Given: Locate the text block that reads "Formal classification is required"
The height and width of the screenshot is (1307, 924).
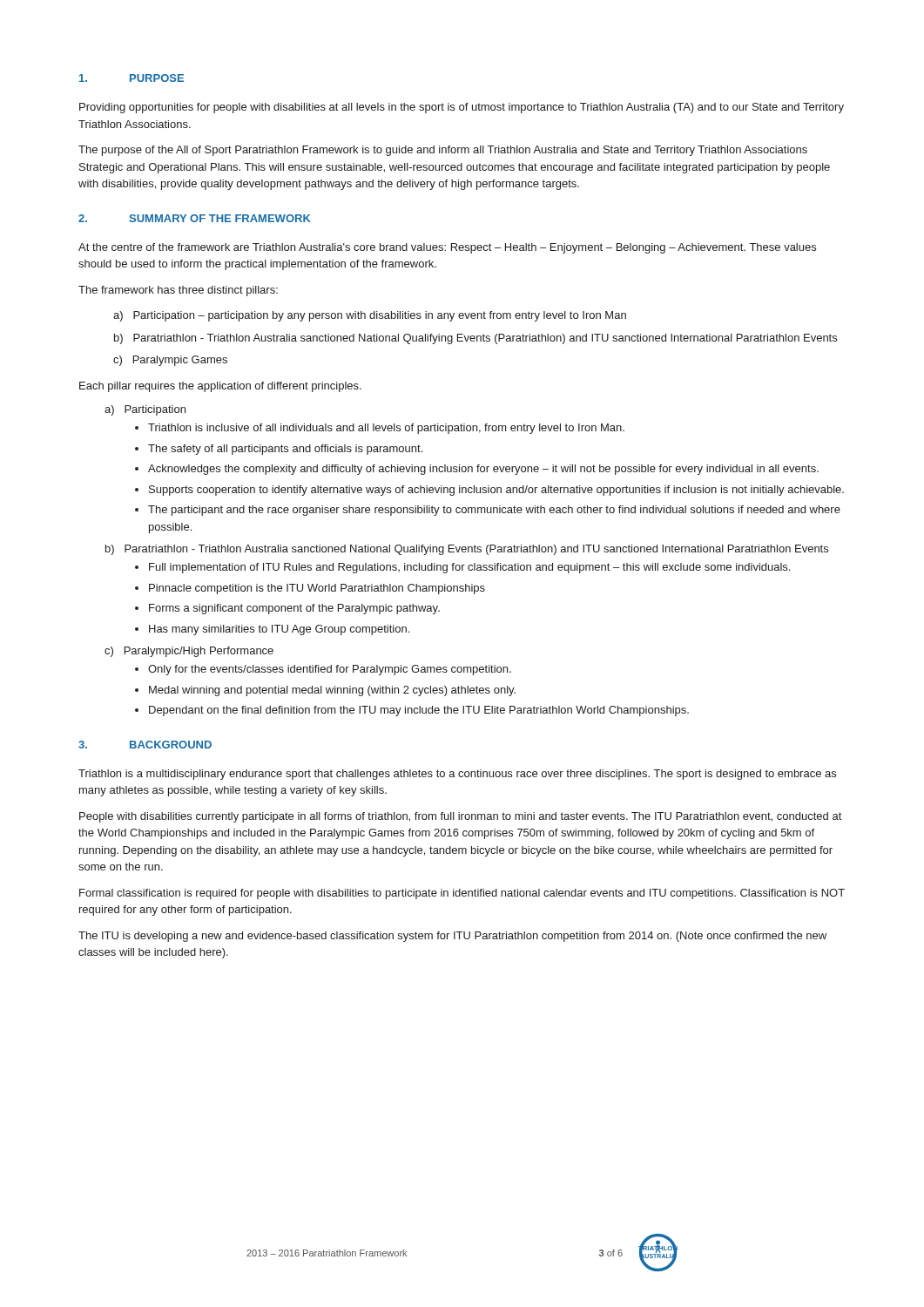Looking at the screenshot, I should [x=462, y=901].
